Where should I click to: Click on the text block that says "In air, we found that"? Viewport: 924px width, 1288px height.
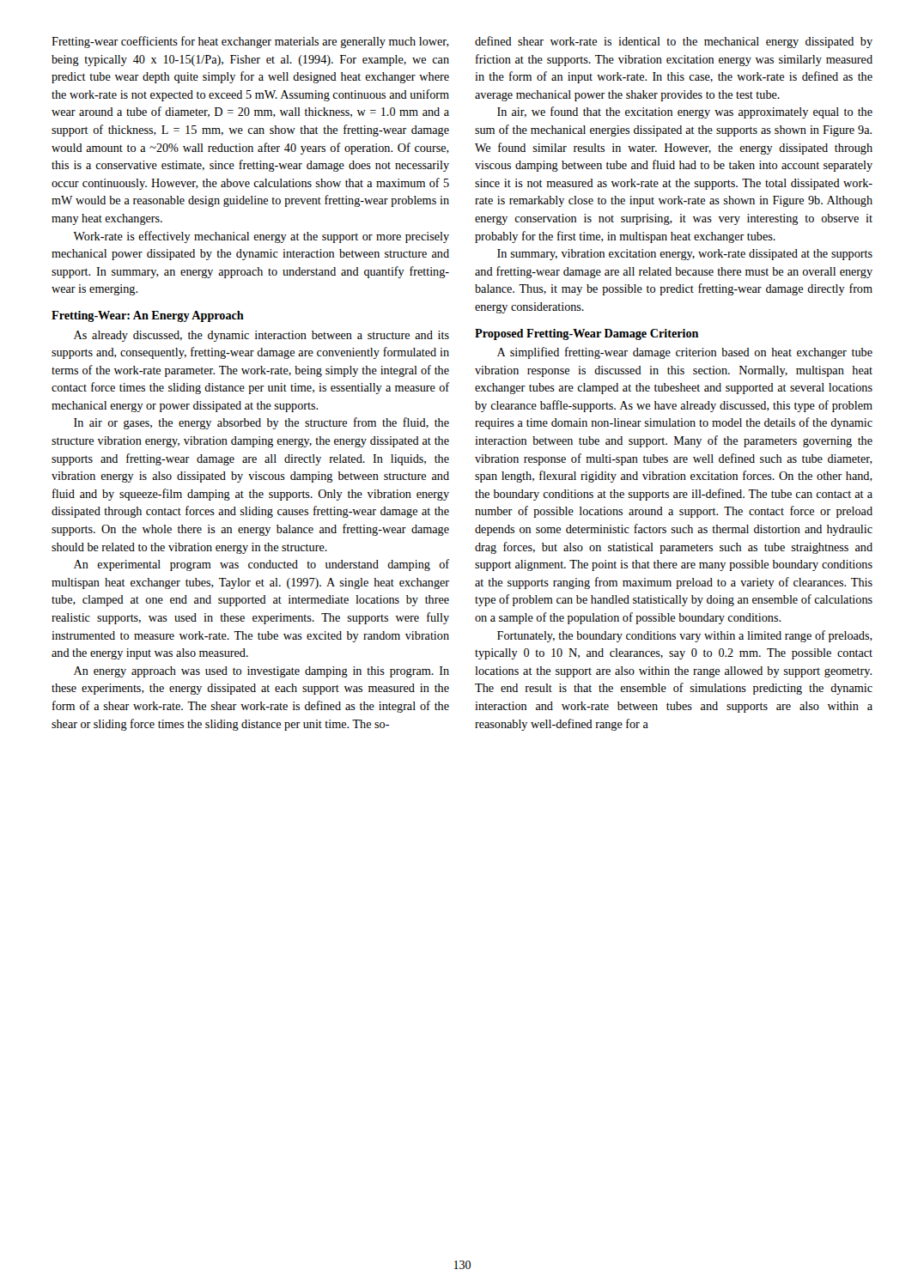(674, 174)
